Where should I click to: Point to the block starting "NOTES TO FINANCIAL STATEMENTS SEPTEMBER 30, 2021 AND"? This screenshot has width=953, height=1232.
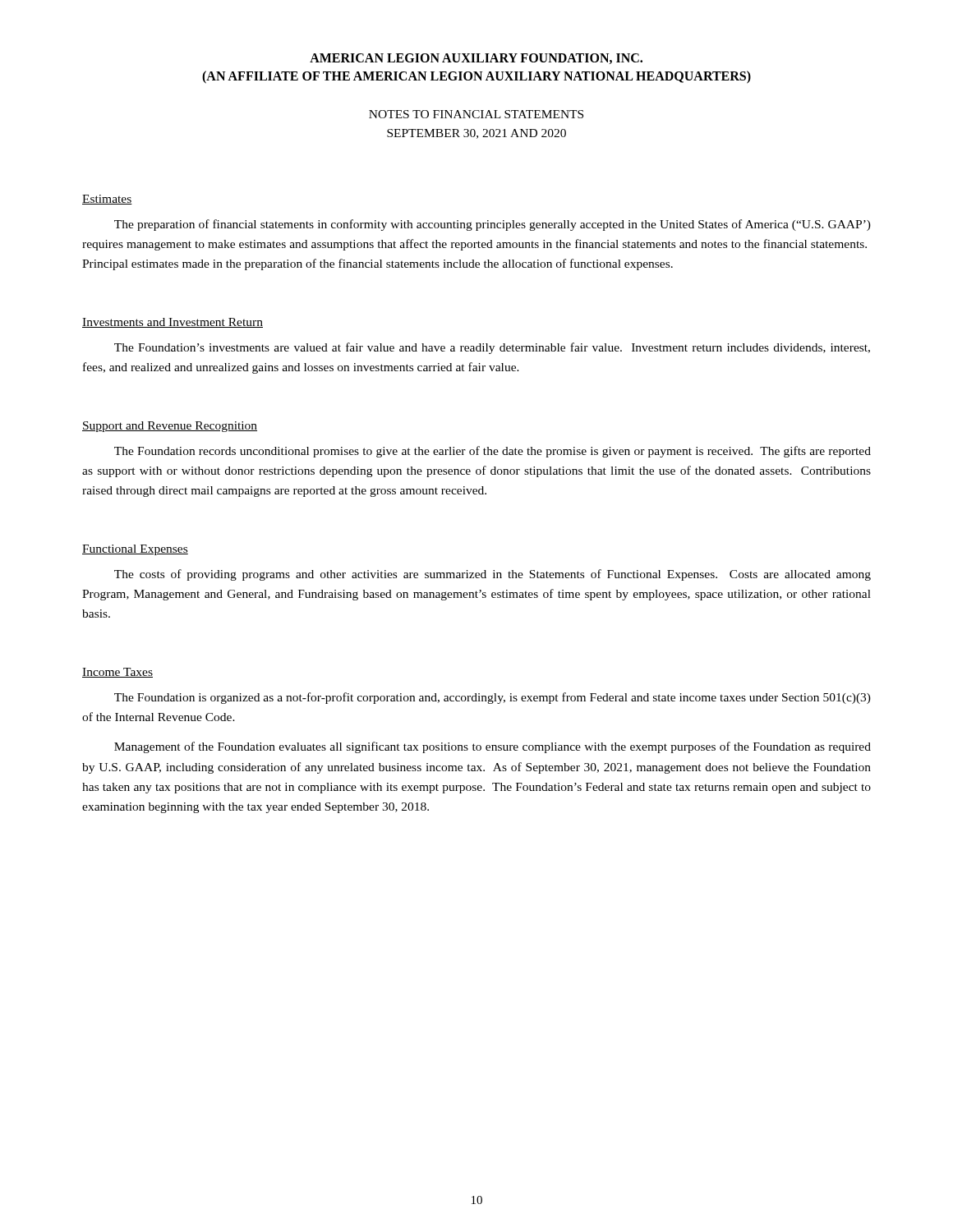click(x=476, y=123)
